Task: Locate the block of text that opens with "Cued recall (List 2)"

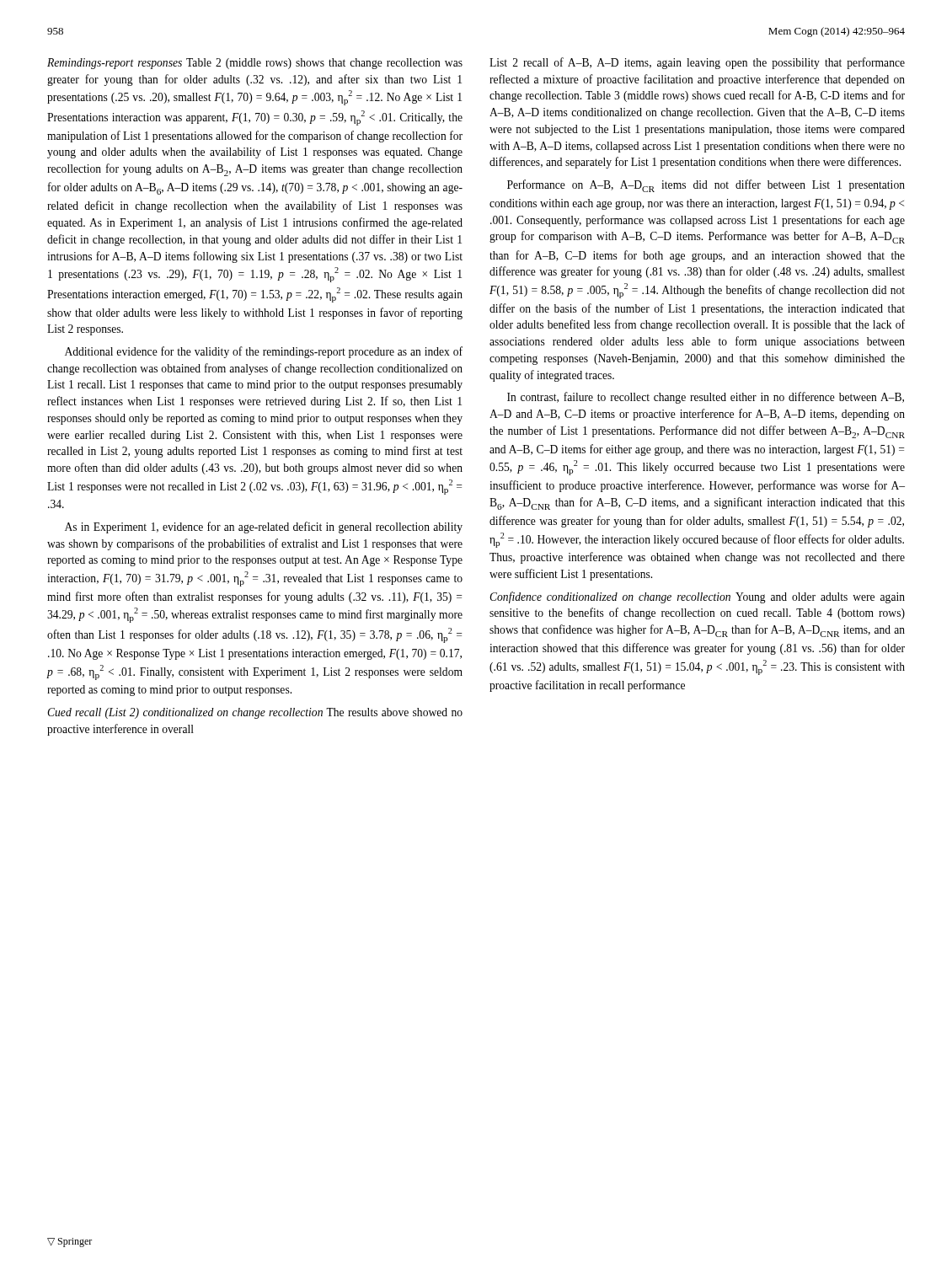Action: (x=255, y=721)
